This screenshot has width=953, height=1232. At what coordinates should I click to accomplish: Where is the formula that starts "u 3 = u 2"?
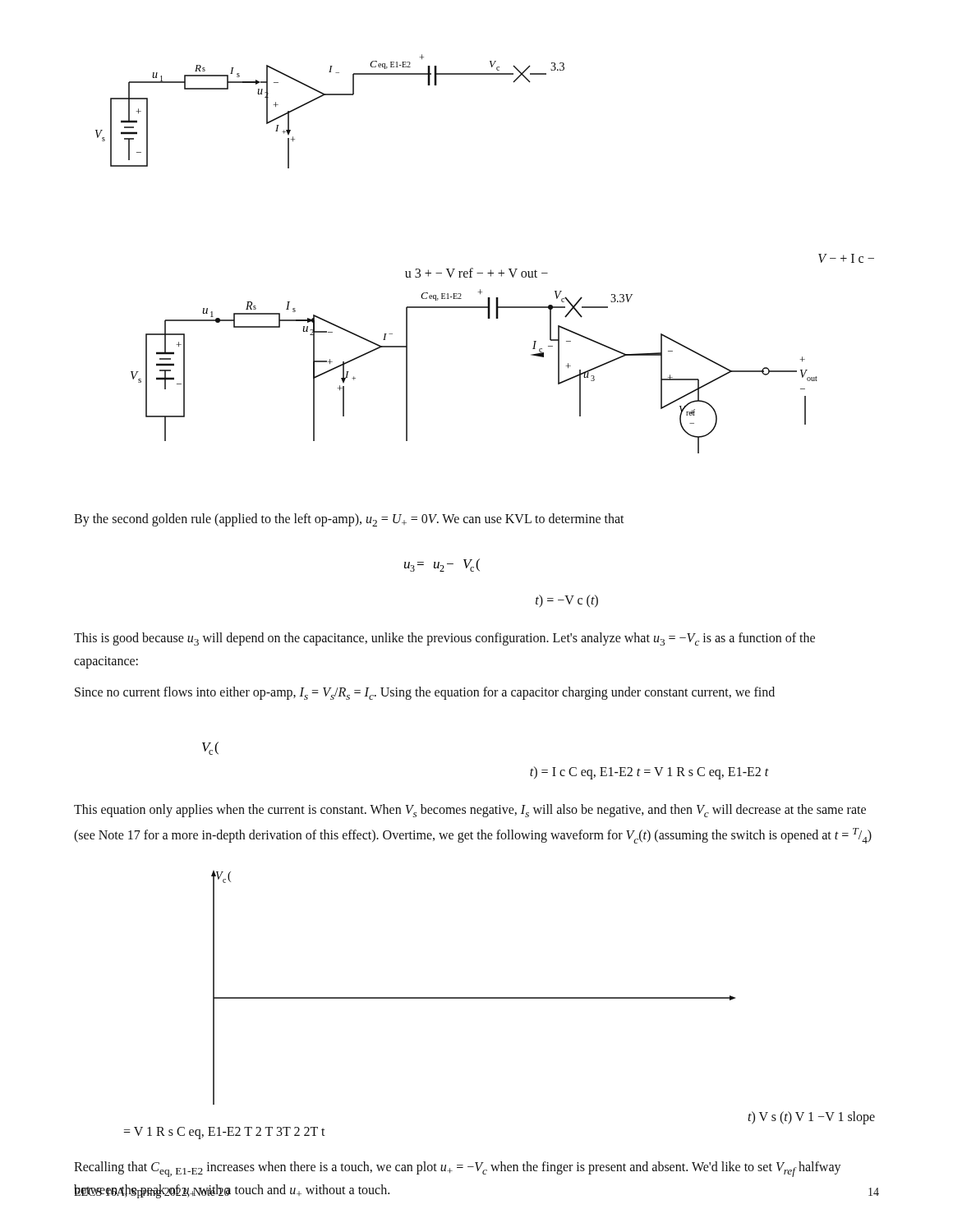476,577
